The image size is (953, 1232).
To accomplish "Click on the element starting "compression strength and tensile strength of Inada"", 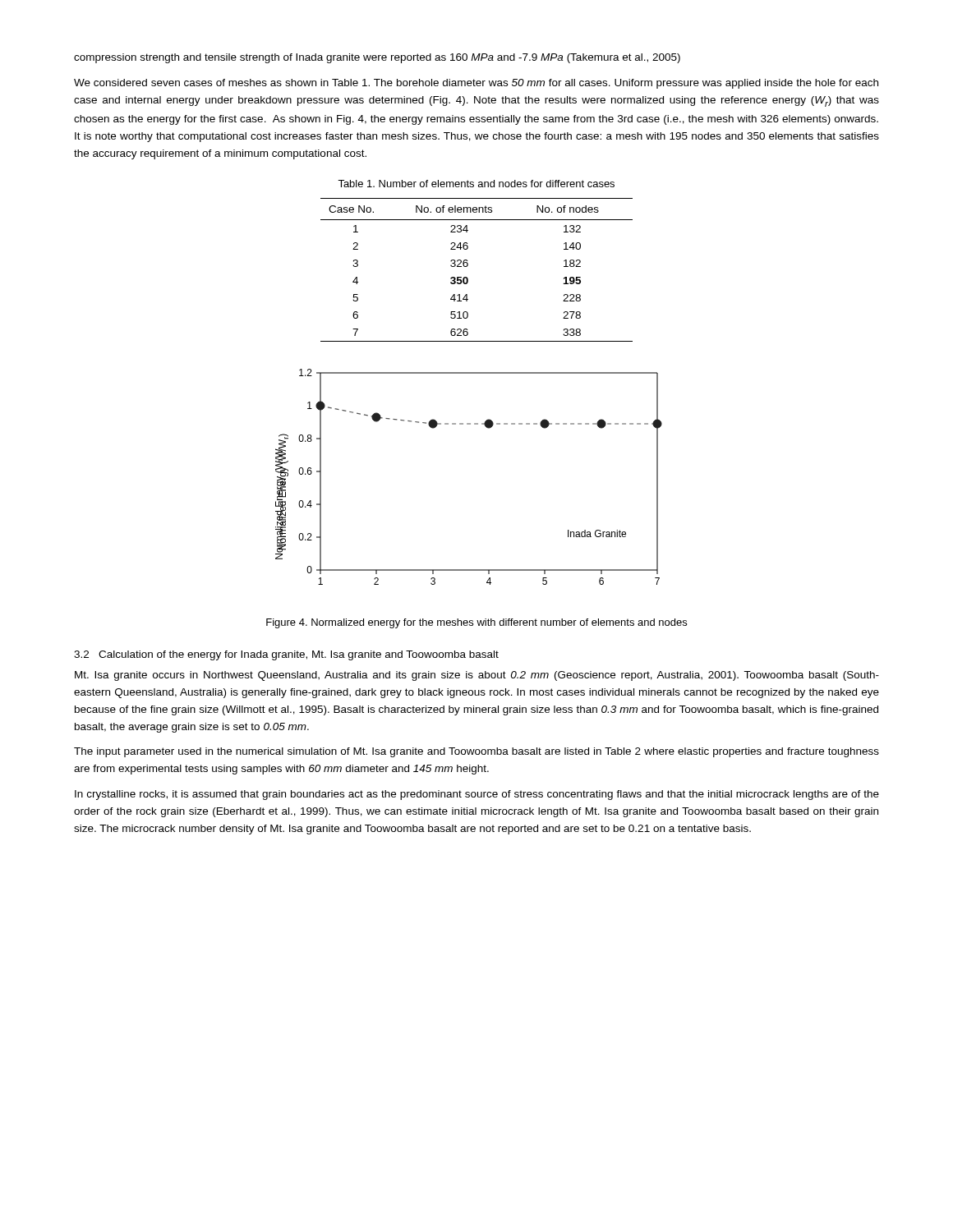I will (x=377, y=57).
